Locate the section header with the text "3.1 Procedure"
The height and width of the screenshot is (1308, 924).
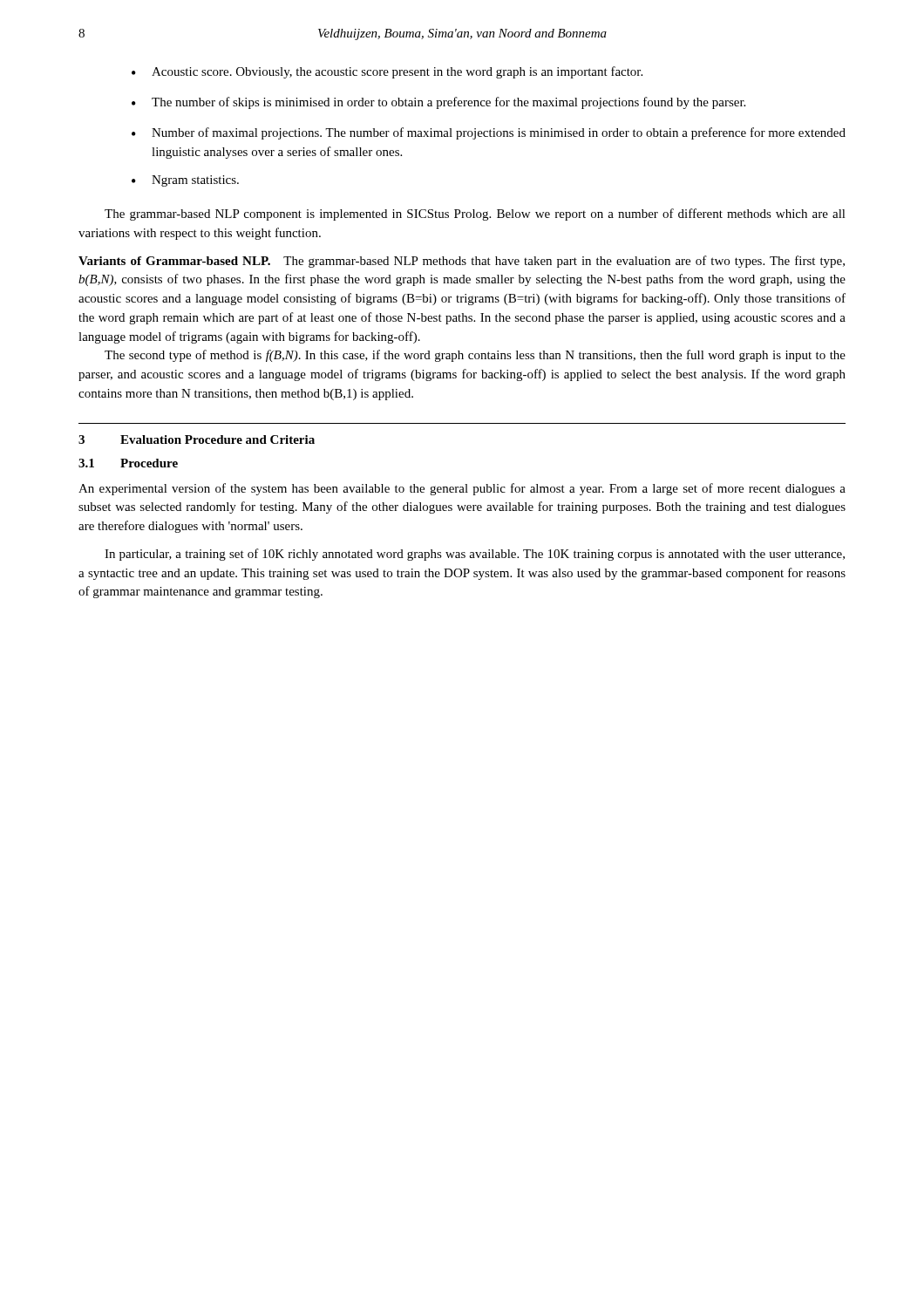coord(128,463)
